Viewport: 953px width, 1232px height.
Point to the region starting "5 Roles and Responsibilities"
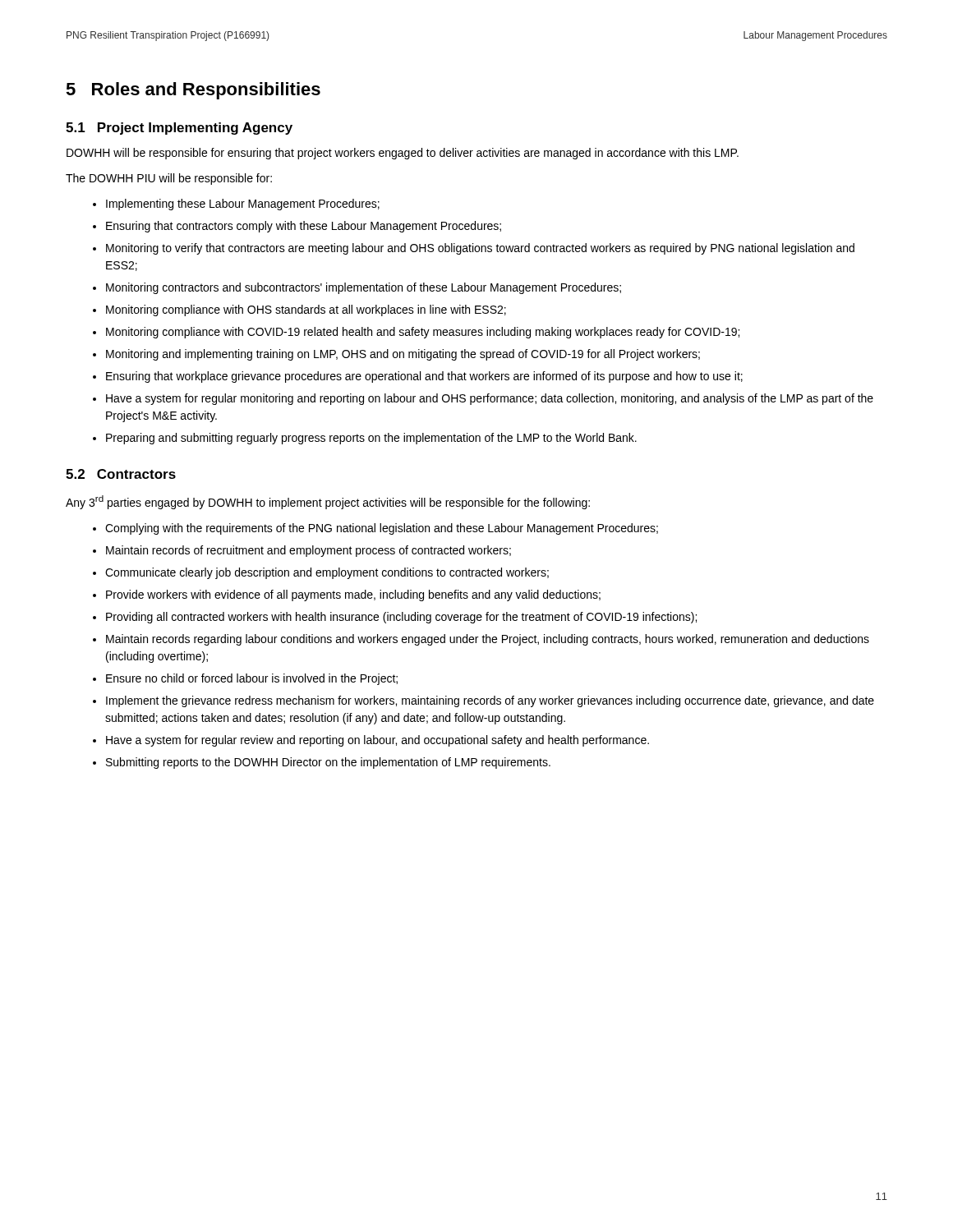[193, 91]
